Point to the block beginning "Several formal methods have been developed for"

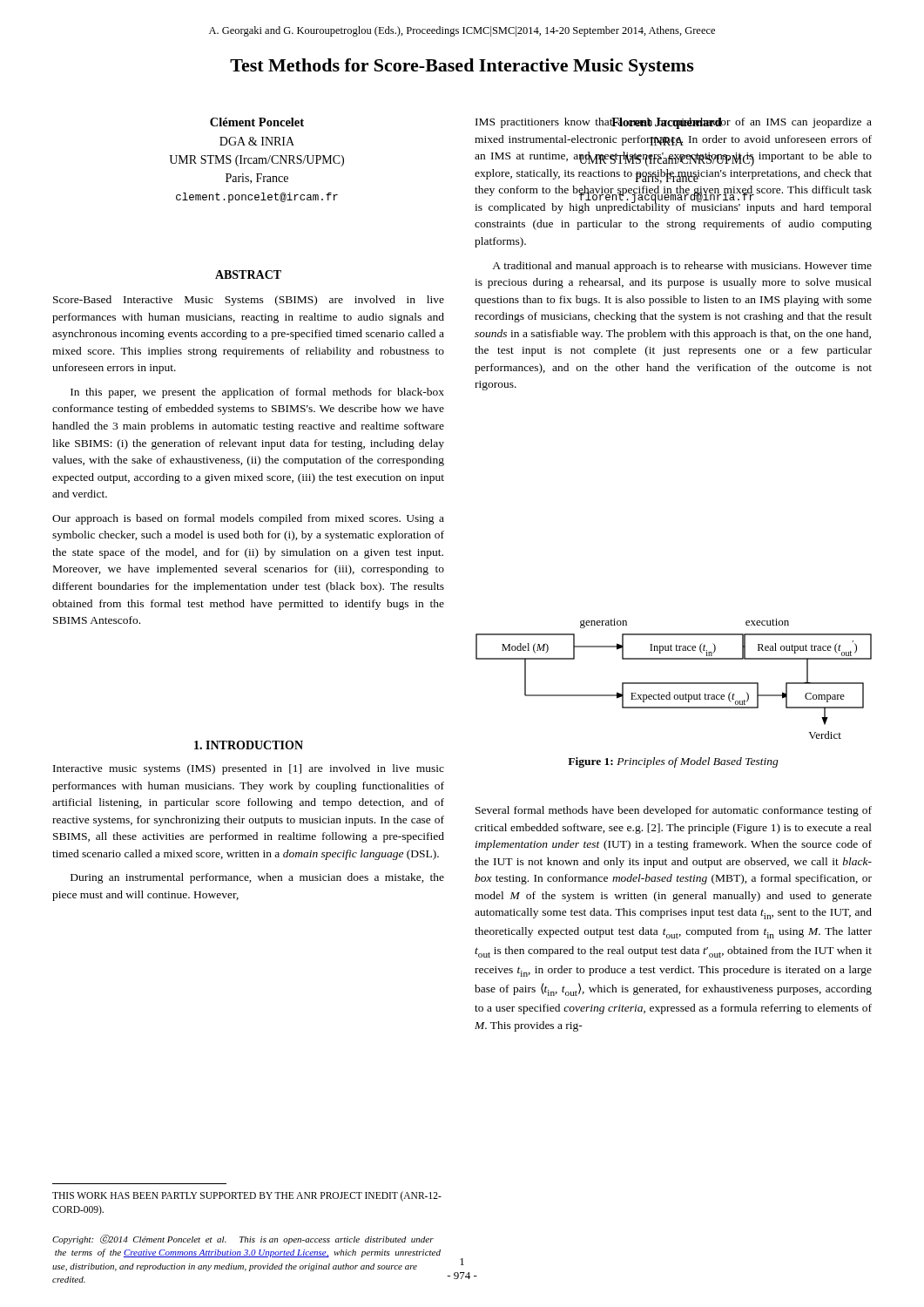click(673, 918)
